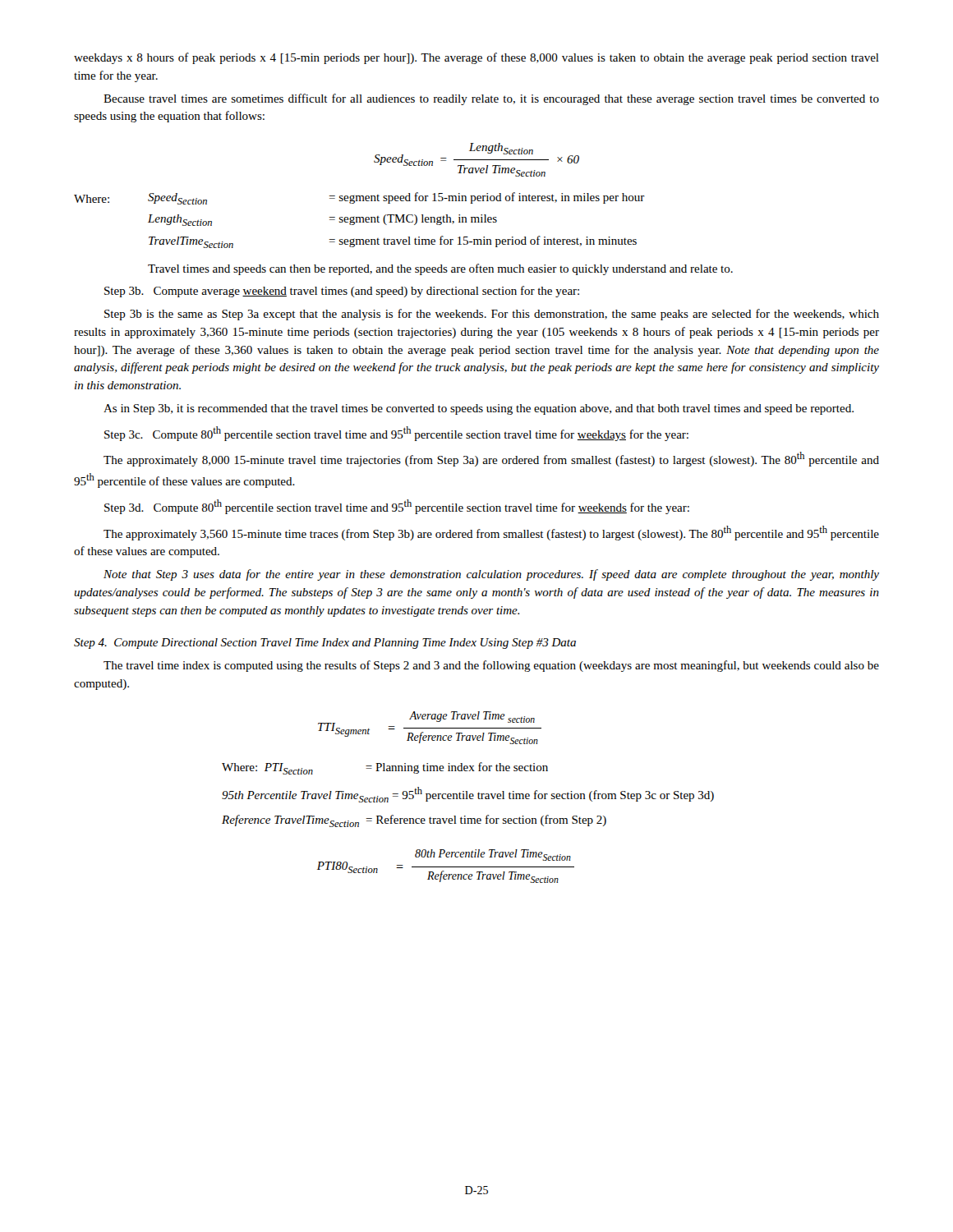Find the section header on this page that starts "Step 4. Compute Directional Section"

click(x=476, y=643)
